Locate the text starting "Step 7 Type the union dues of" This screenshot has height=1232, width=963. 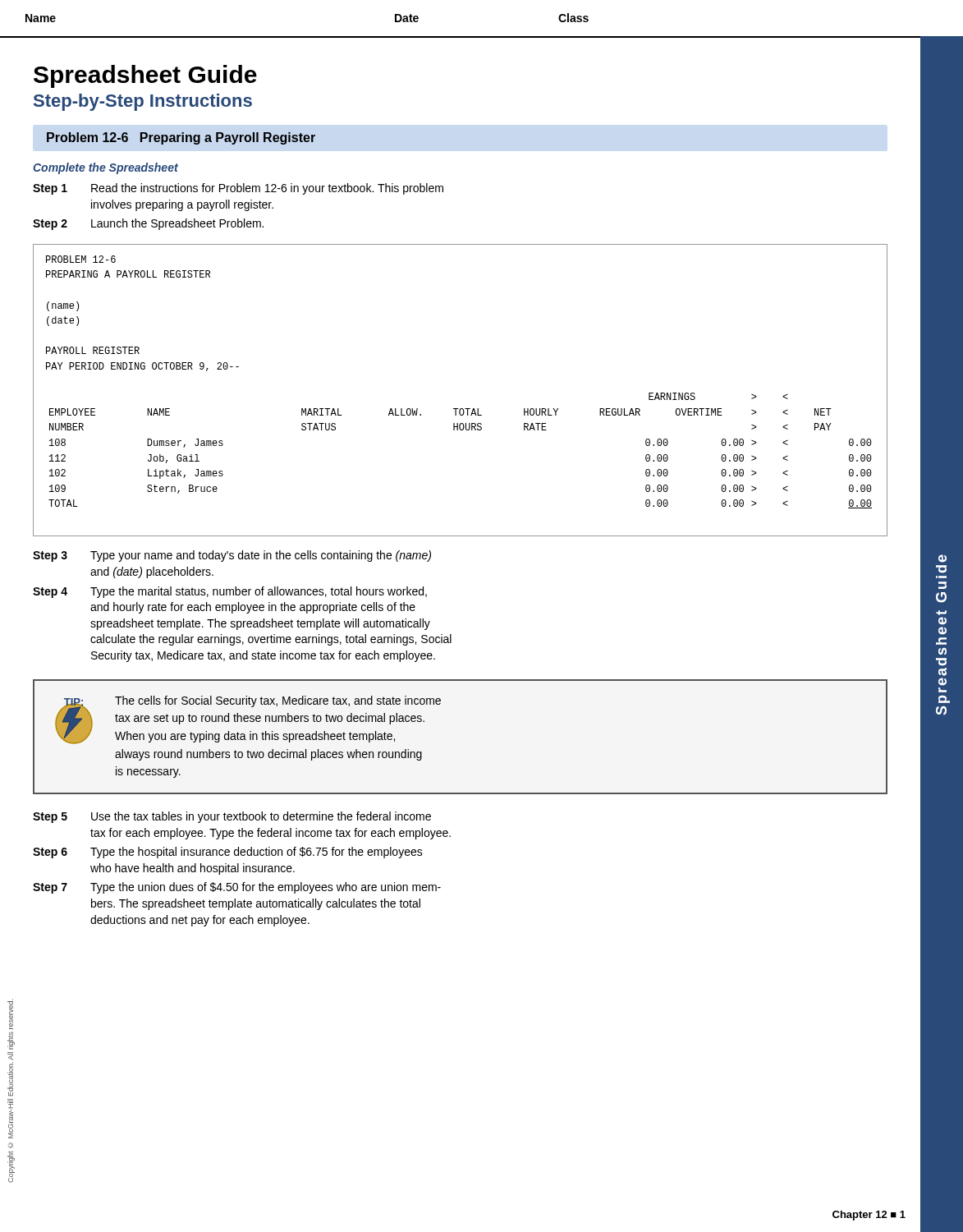point(237,888)
